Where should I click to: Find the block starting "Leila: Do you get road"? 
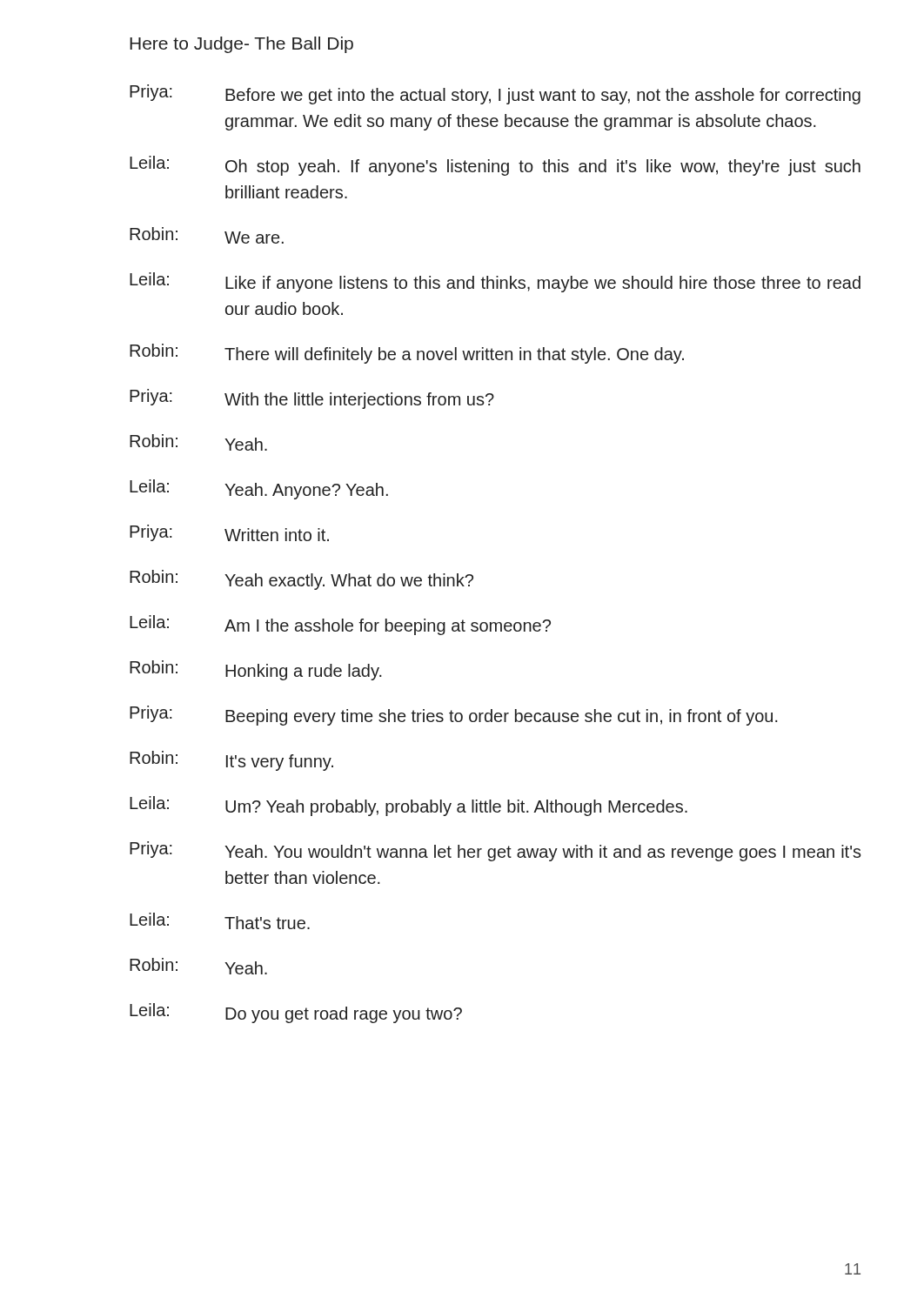296,1013
